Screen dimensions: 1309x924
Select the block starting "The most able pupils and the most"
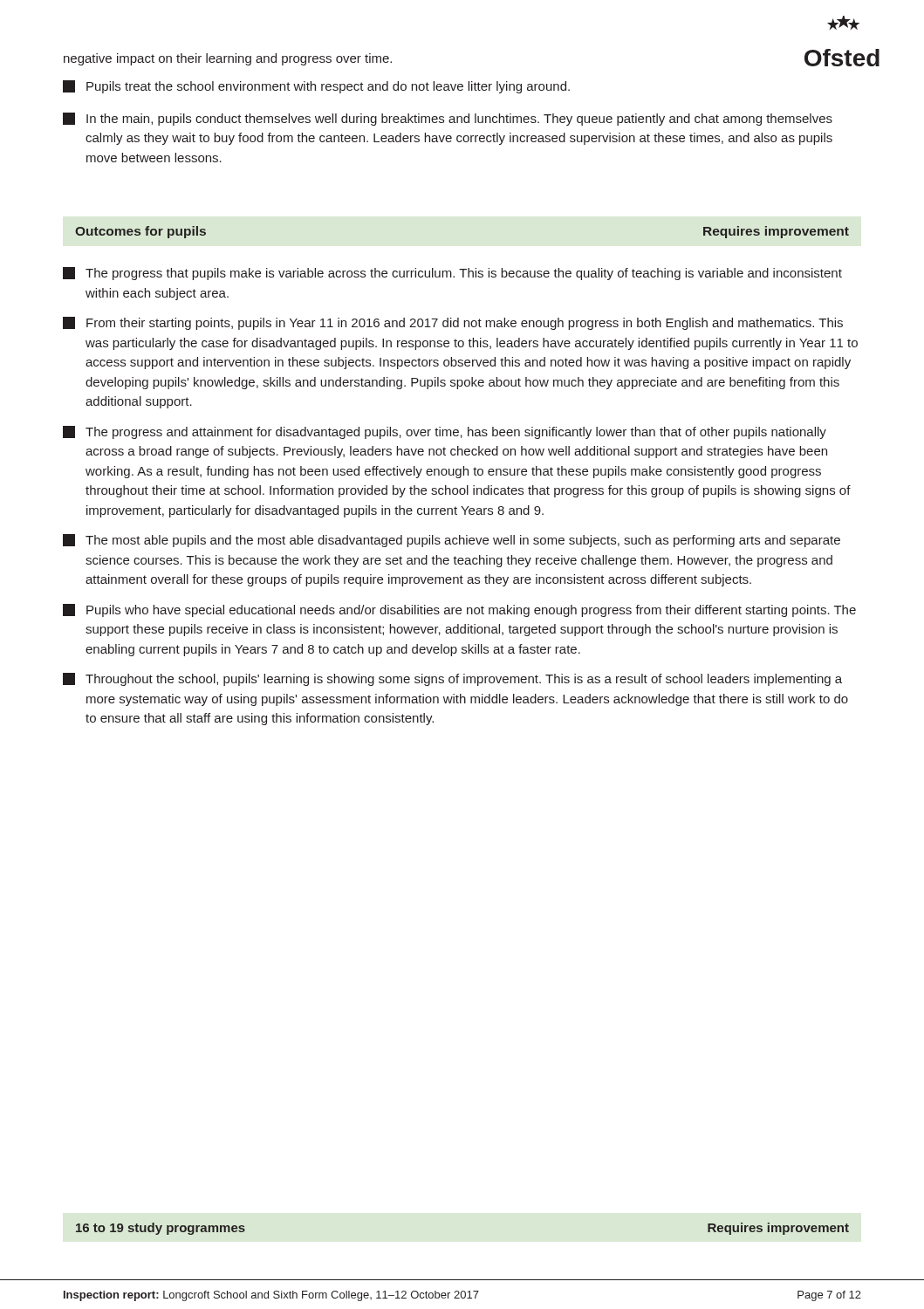pos(462,560)
